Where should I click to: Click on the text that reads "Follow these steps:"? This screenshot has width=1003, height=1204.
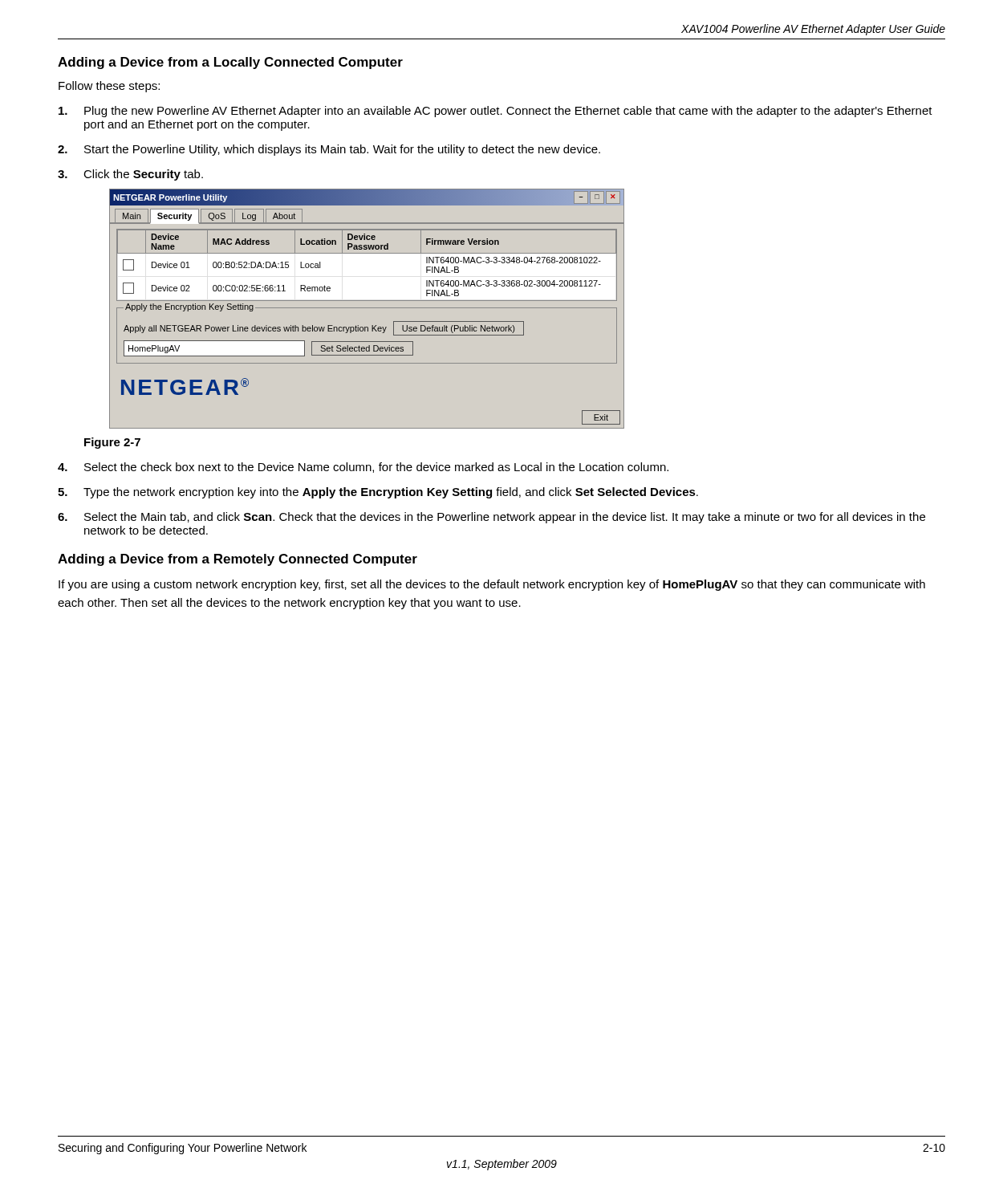pos(109,87)
